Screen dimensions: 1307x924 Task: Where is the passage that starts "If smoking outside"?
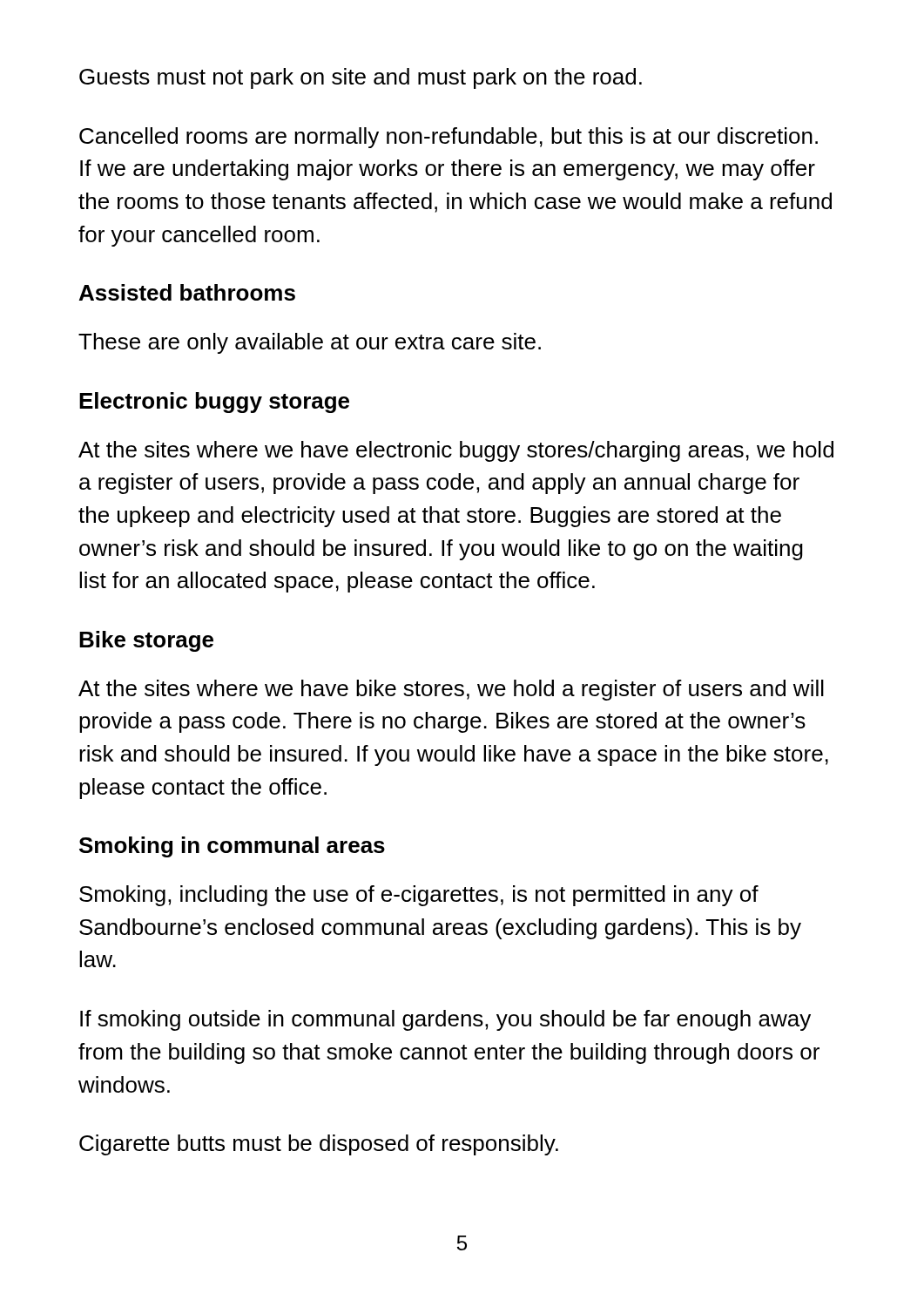click(x=449, y=1052)
